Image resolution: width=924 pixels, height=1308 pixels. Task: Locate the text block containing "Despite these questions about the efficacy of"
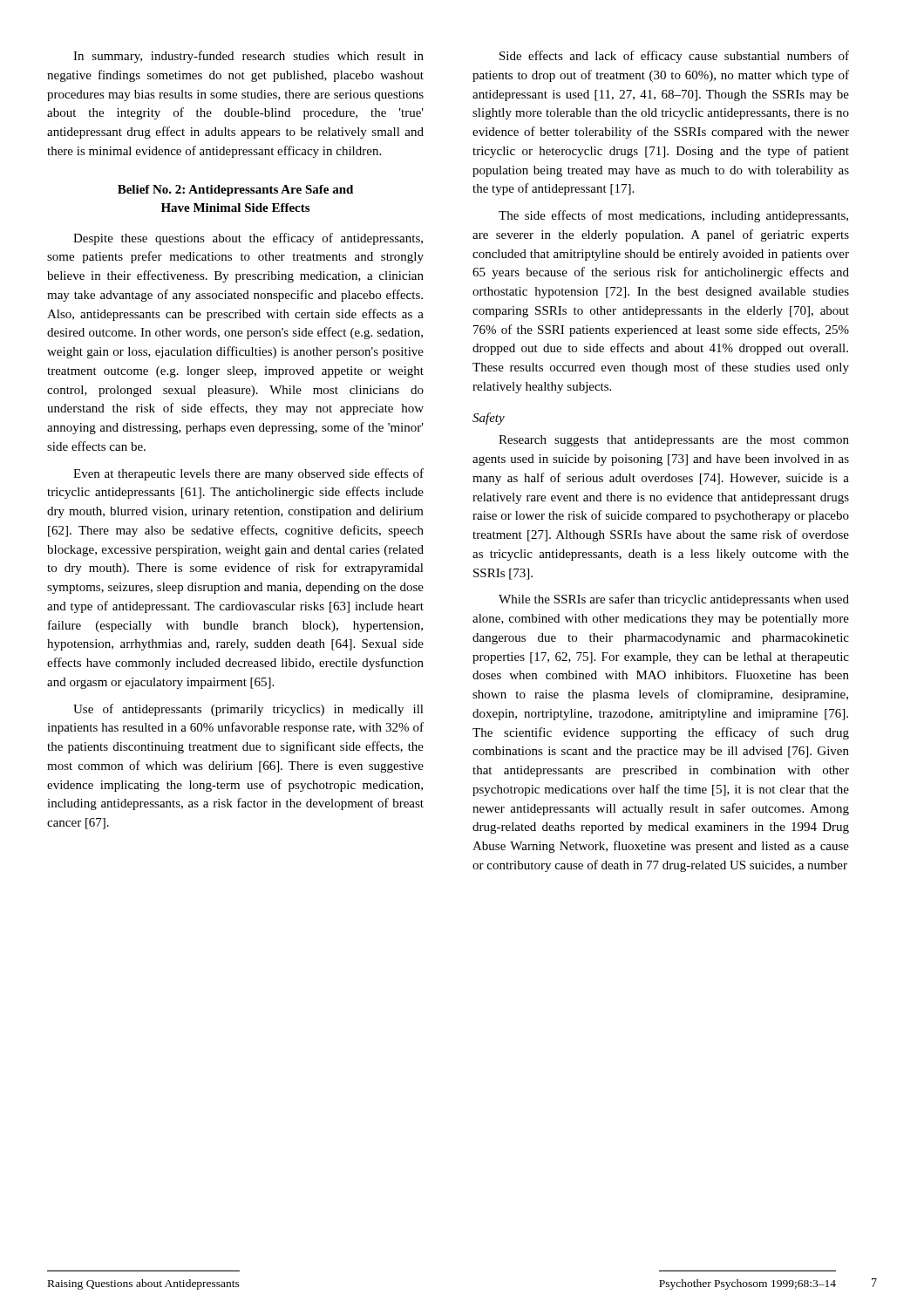tap(235, 343)
